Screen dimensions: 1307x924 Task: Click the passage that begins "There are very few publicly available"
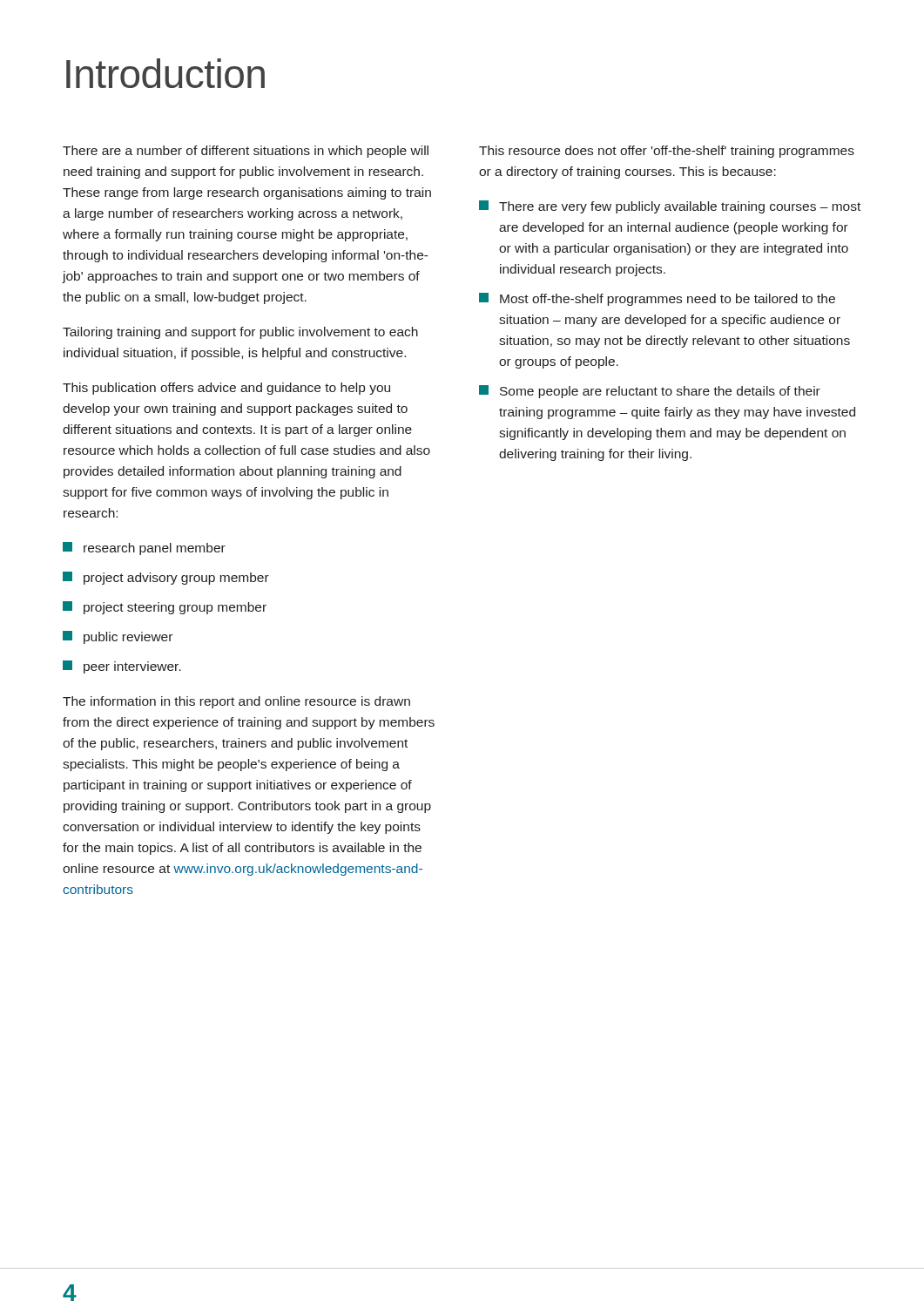tap(670, 238)
